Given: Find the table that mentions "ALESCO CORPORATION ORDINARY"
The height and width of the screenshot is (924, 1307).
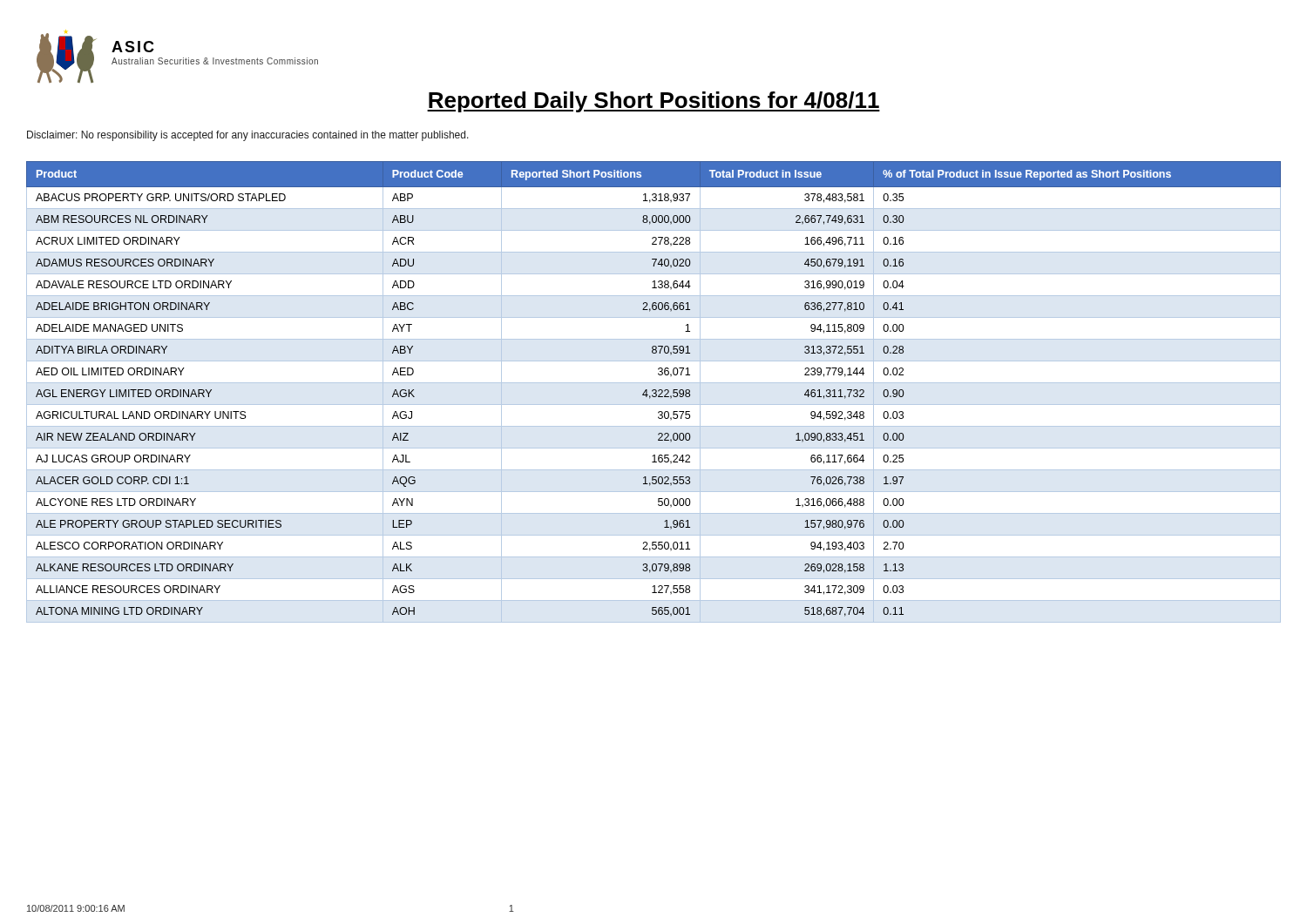Looking at the screenshot, I should tap(654, 392).
